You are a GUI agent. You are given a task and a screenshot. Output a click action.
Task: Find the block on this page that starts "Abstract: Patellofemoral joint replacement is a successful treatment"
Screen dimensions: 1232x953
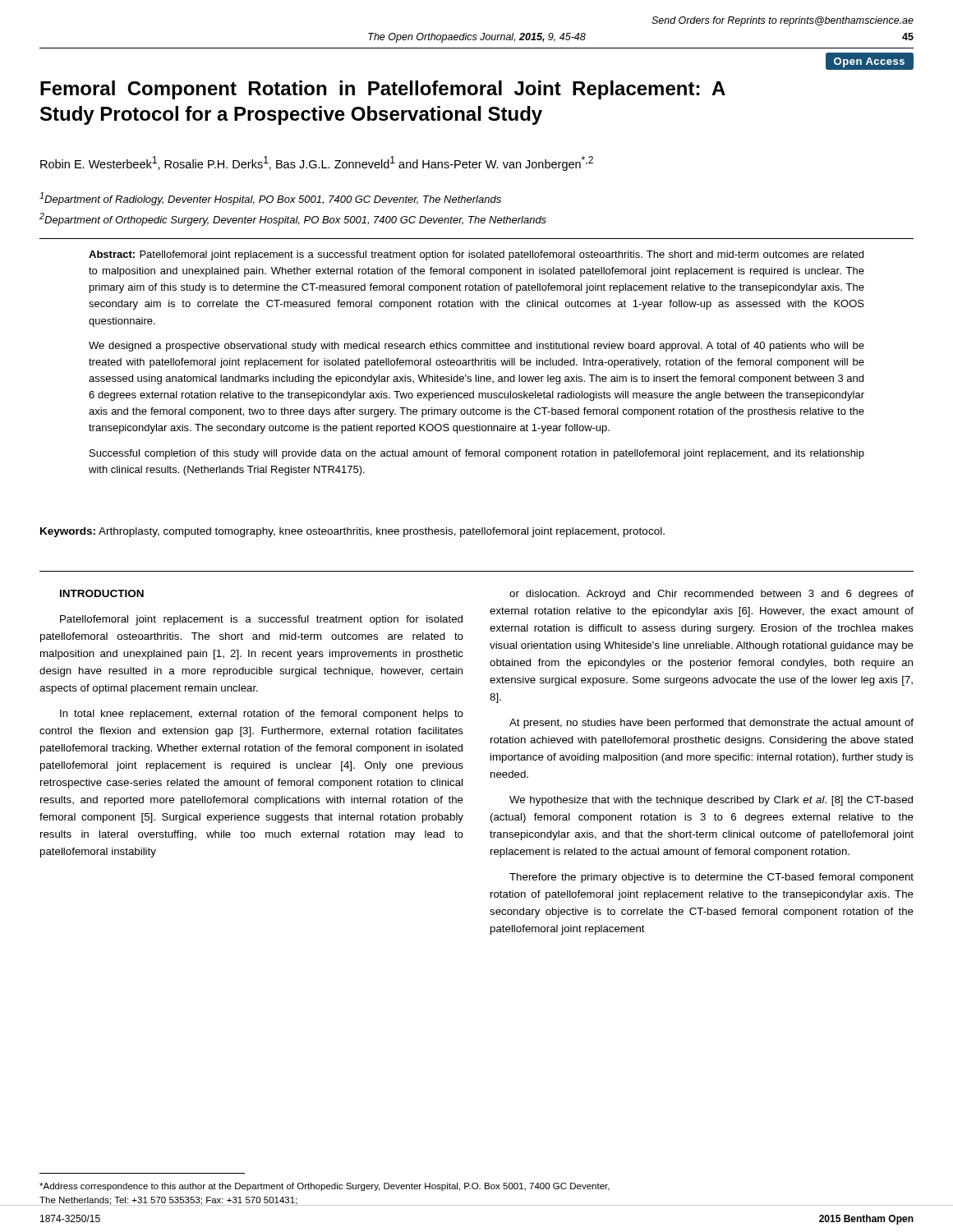[x=476, y=362]
